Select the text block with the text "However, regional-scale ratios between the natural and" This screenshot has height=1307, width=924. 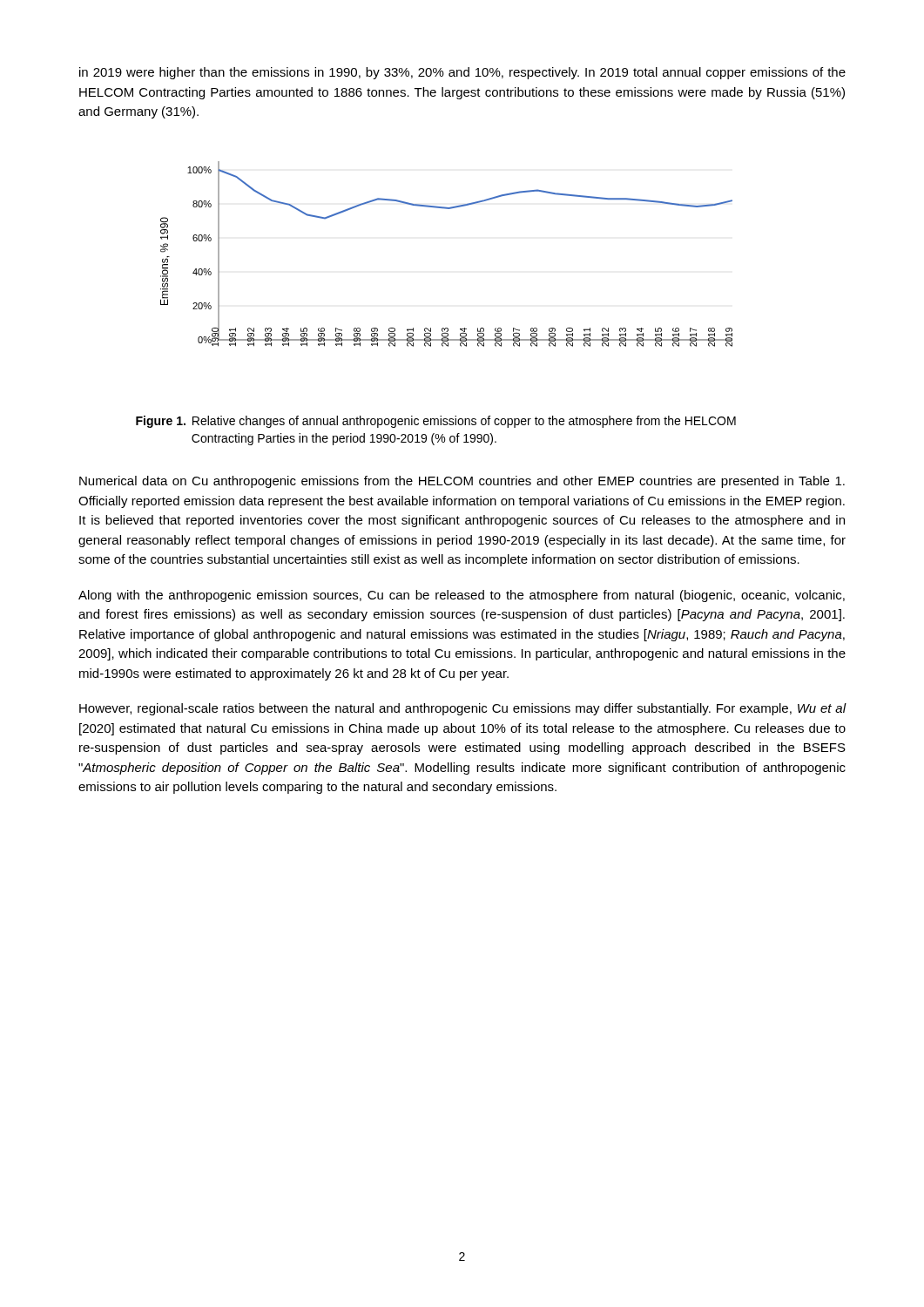click(x=462, y=747)
